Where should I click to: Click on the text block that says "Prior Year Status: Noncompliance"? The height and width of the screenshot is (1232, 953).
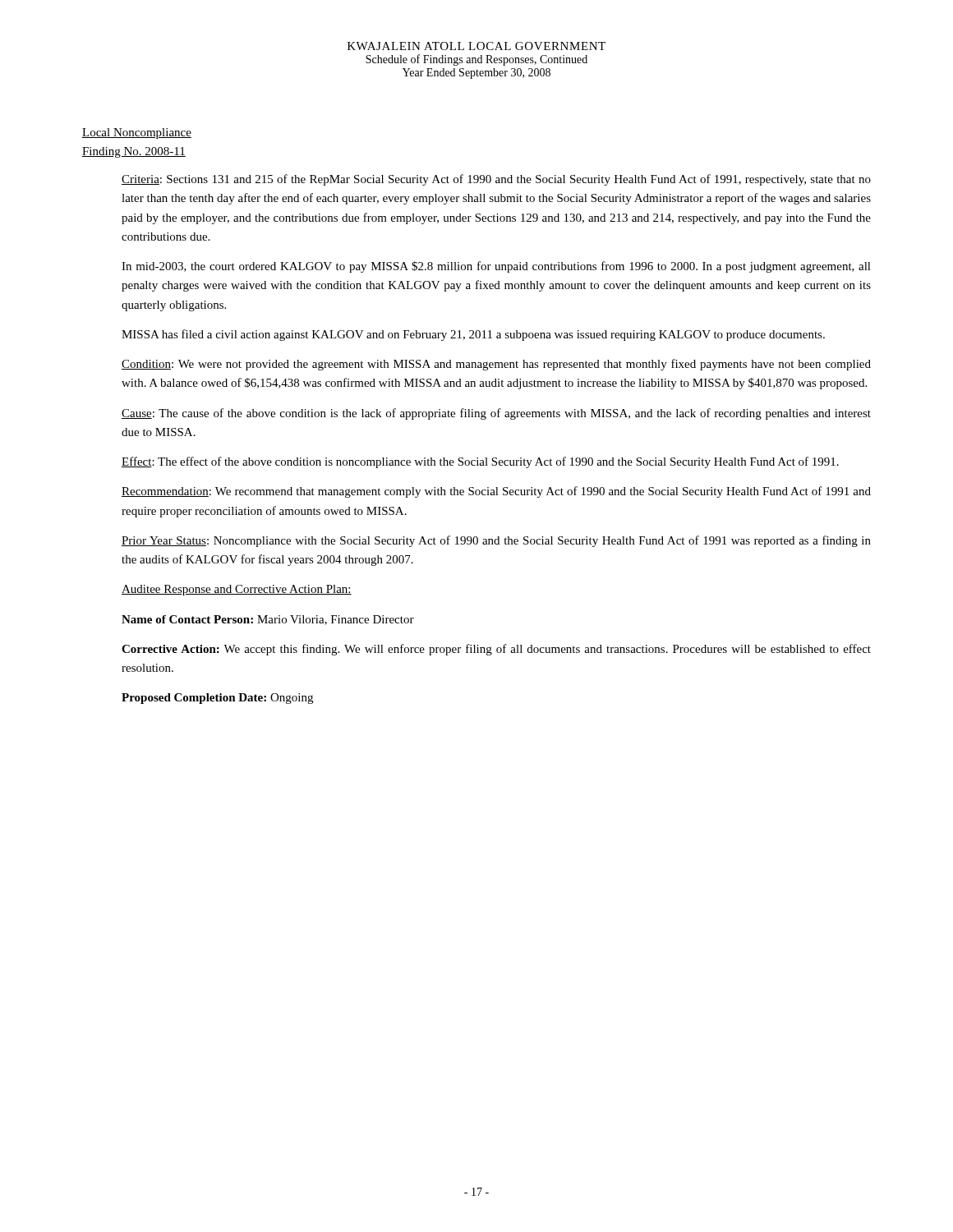(x=496, y=550)
